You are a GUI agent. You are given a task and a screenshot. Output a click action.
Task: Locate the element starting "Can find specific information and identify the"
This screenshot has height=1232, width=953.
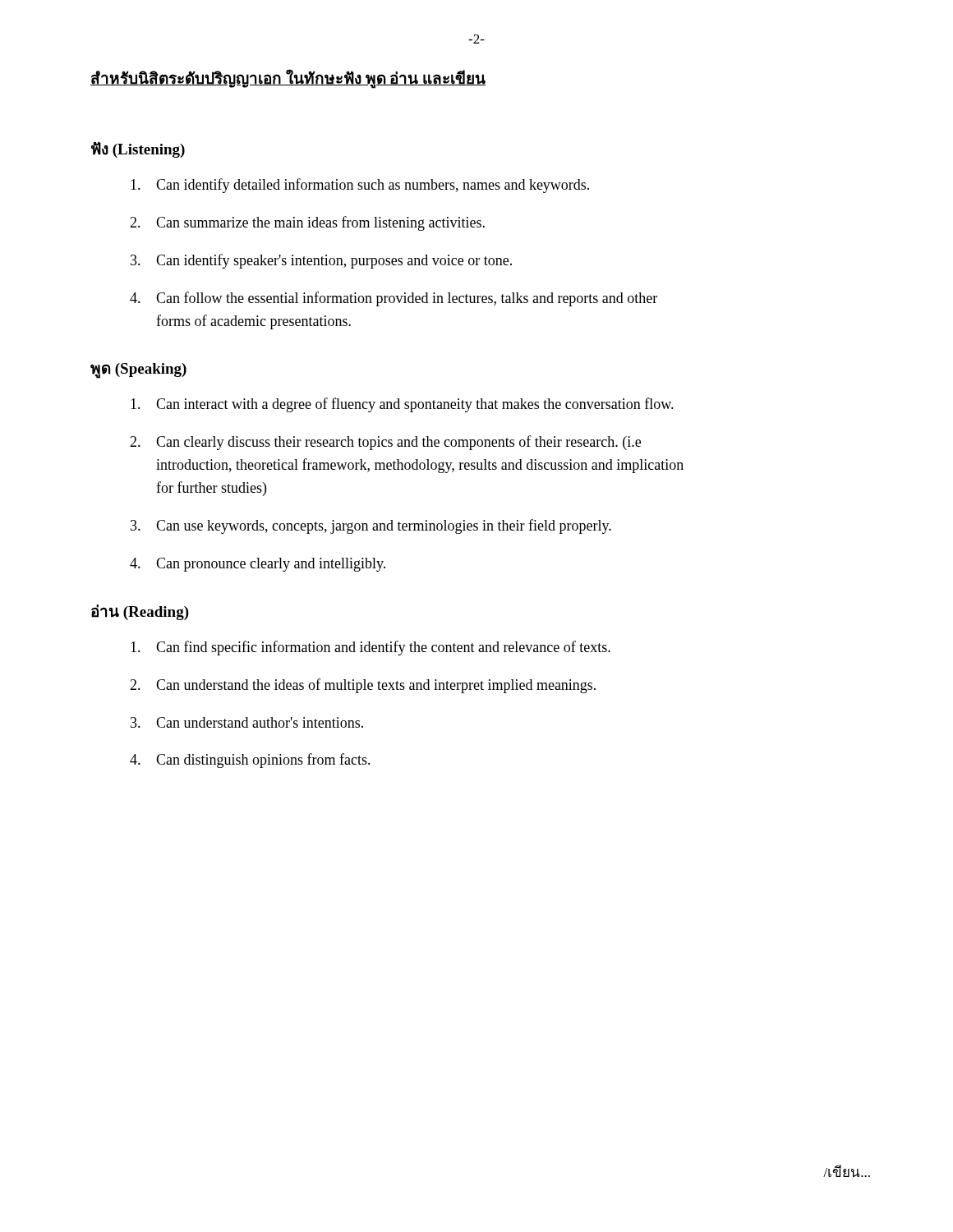click(500, 648)
